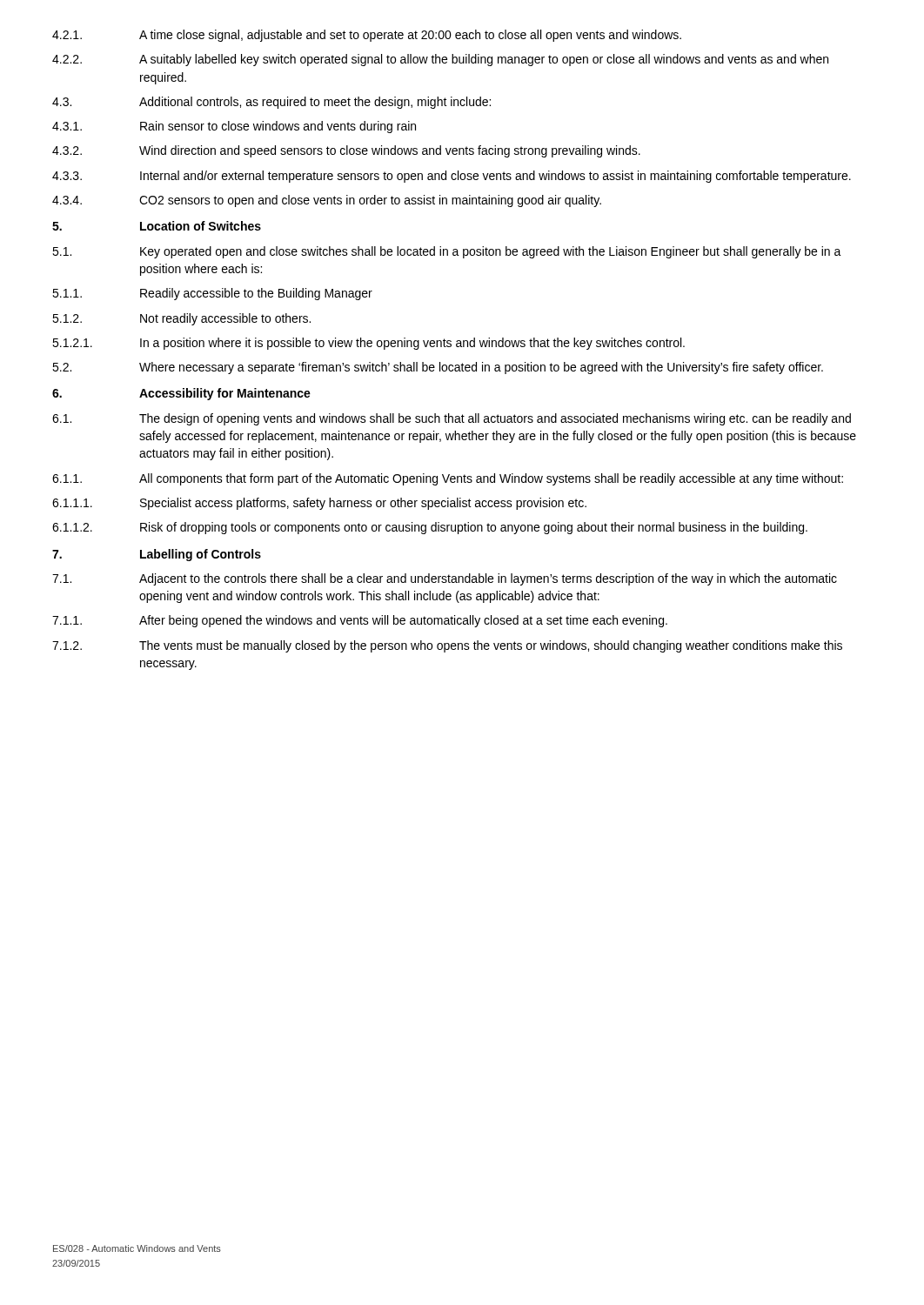The image size is (924, 1305).
Task: Select the list item that says "6.1. The design of"
Action: click(x=462, y=436)
